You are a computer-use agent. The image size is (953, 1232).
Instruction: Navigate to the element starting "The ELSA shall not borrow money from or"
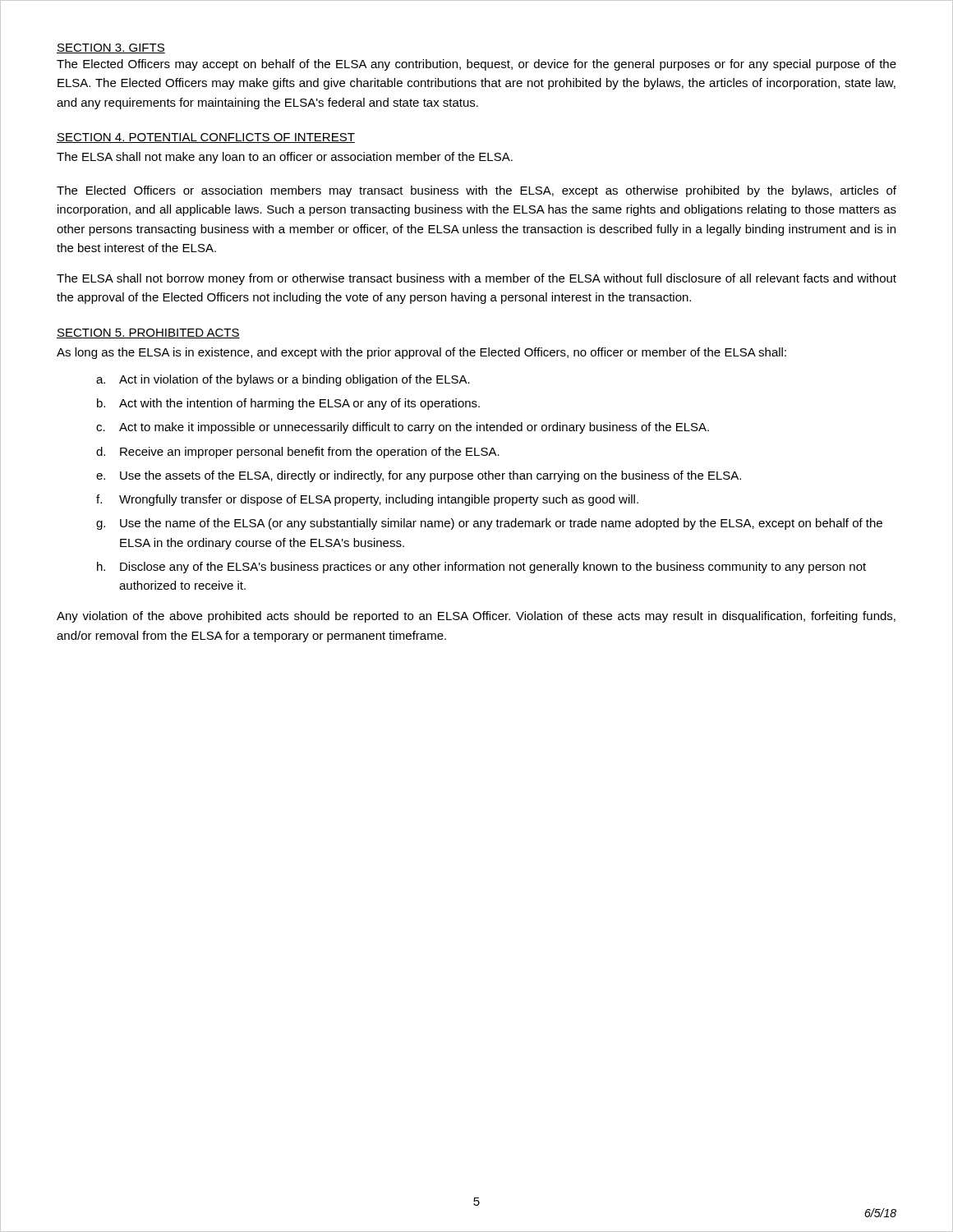click(x=476, y=288)
